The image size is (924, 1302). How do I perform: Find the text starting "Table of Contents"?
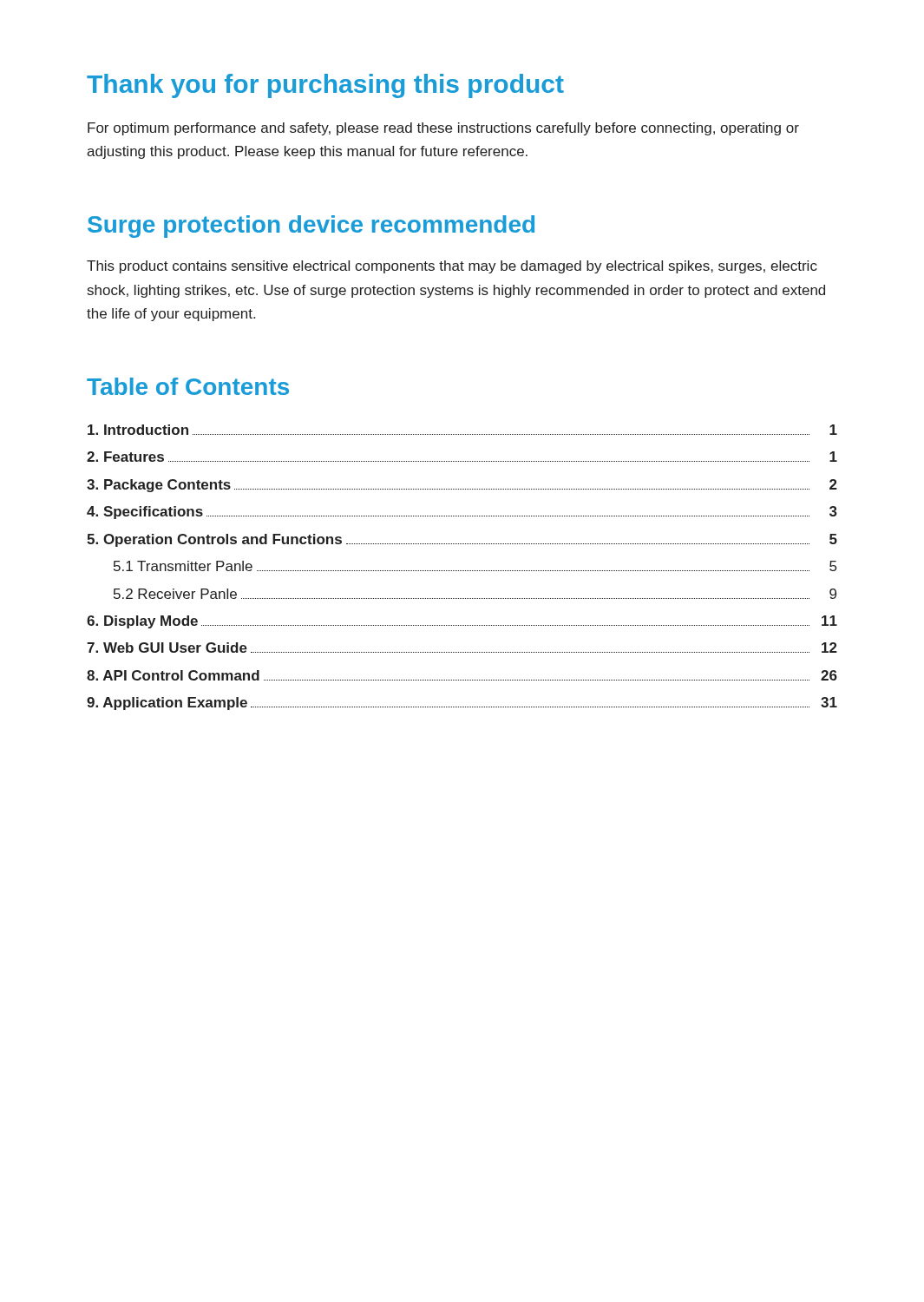click(x=188, y=386)
